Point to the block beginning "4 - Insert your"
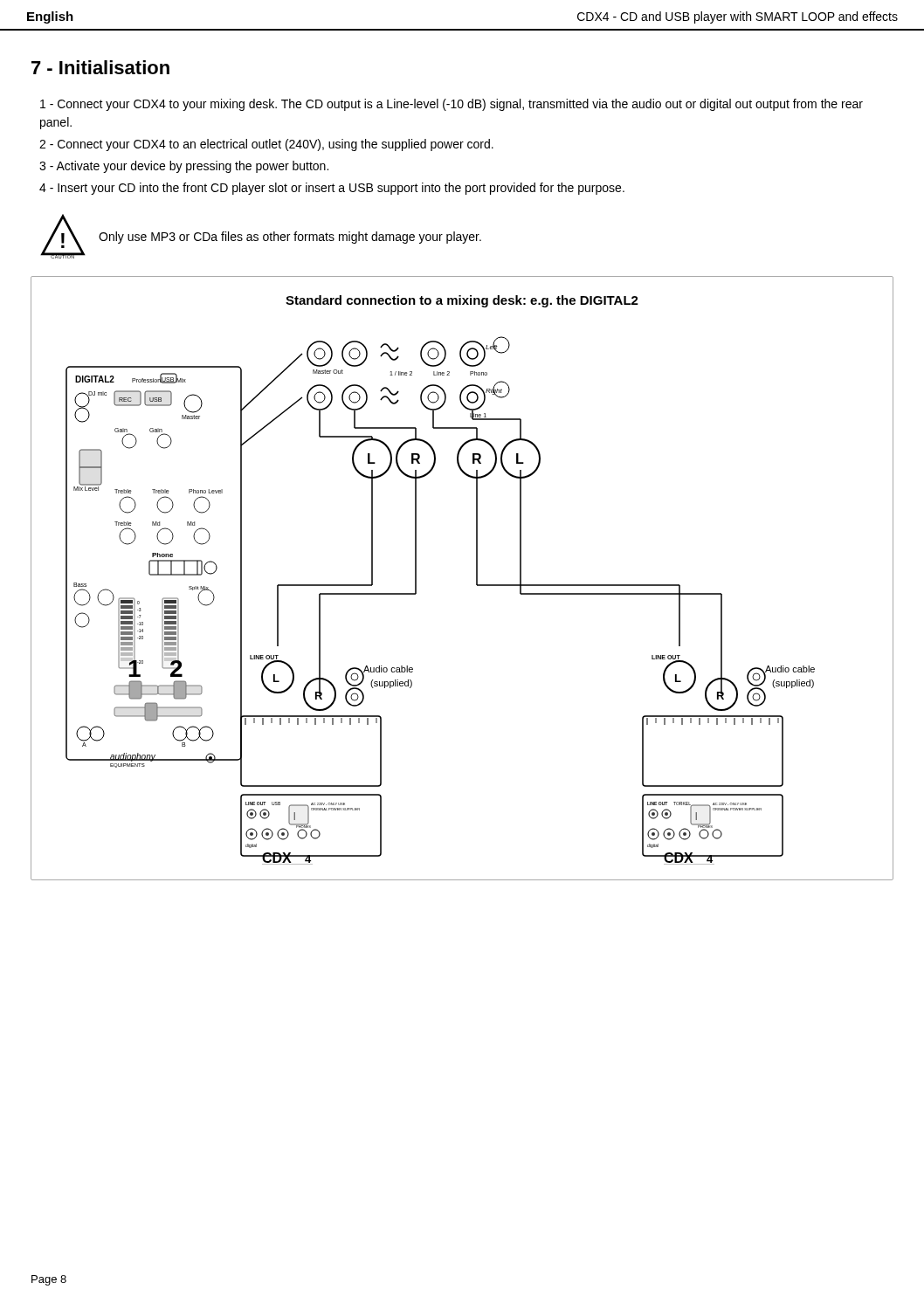The width and height of the screenshot is (924, 1310). coord(332,188)
